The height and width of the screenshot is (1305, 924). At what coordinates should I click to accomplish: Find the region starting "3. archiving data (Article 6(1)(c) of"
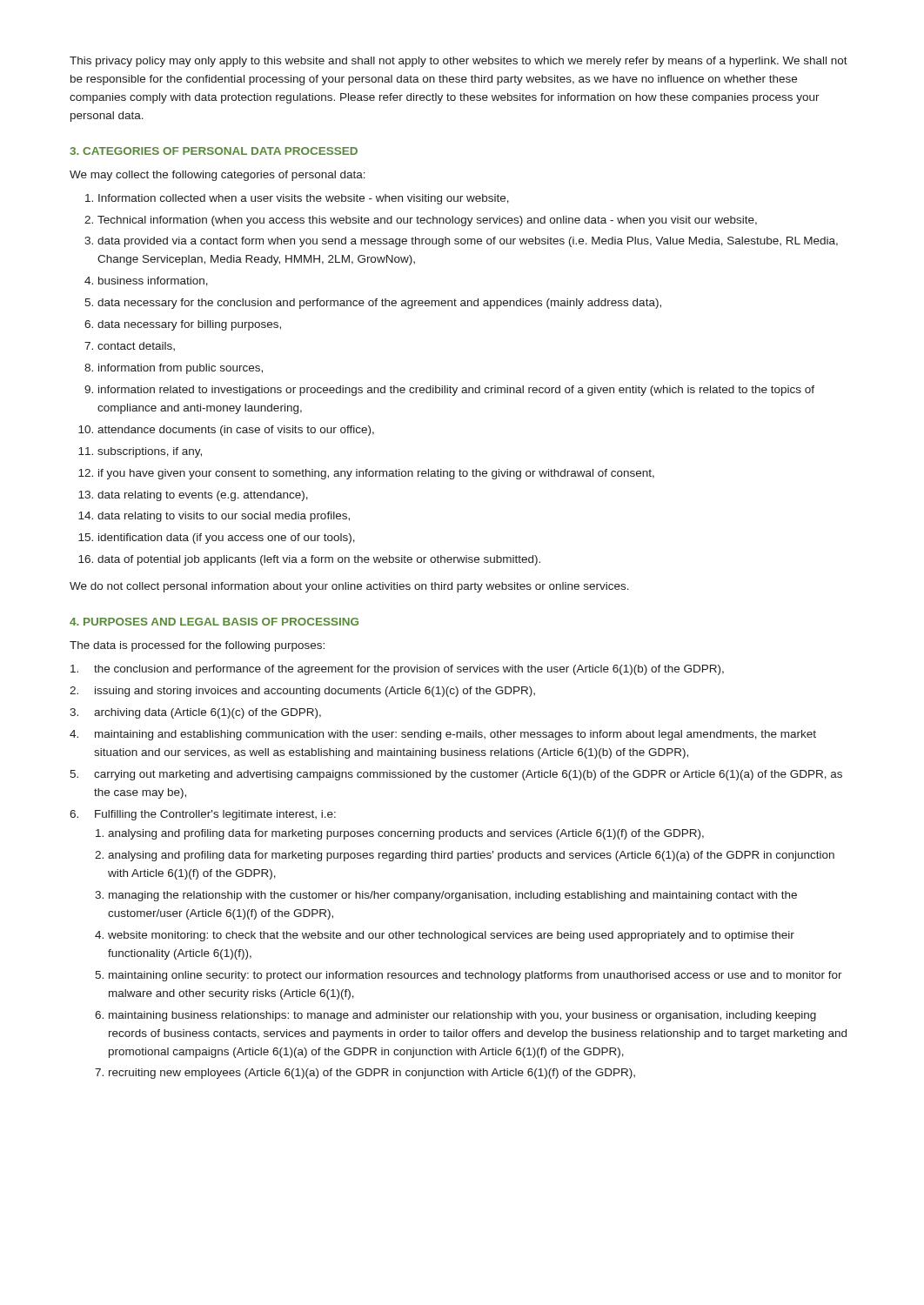click(195, 713)
